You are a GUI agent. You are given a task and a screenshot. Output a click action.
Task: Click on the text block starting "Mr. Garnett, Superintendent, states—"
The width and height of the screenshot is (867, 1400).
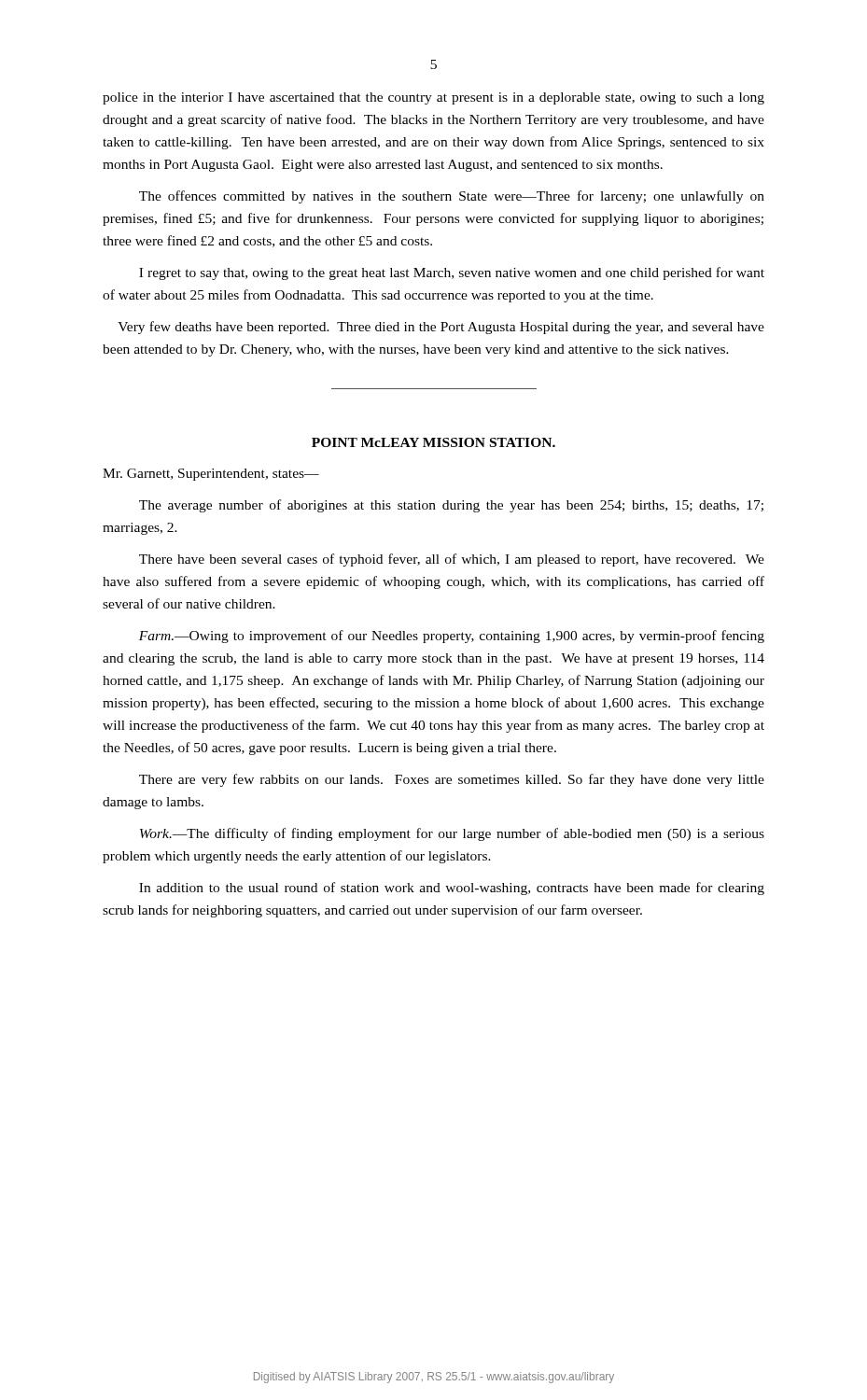coord(211,475)
